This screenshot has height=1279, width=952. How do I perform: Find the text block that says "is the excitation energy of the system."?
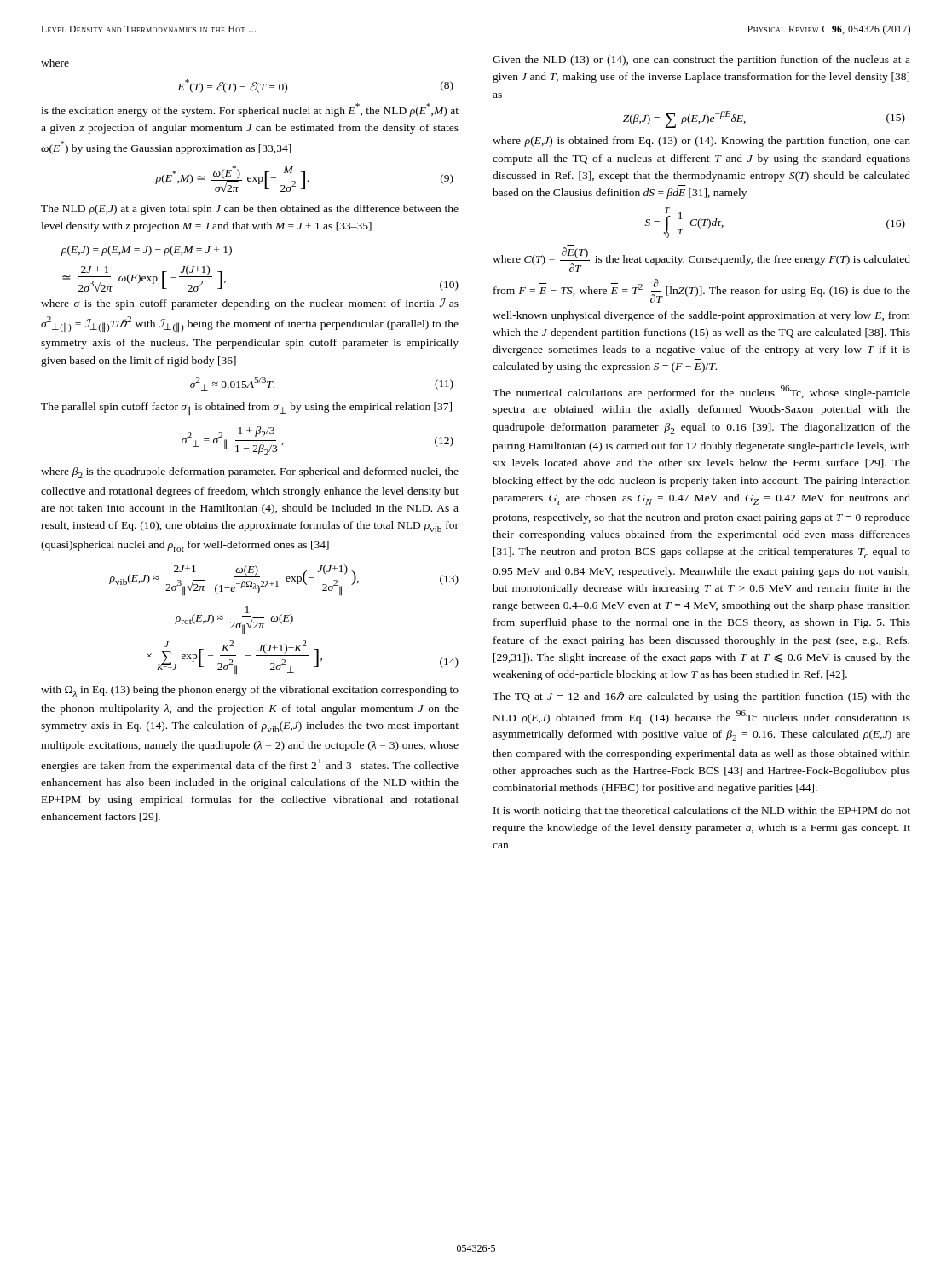click(x=250, y=128)
